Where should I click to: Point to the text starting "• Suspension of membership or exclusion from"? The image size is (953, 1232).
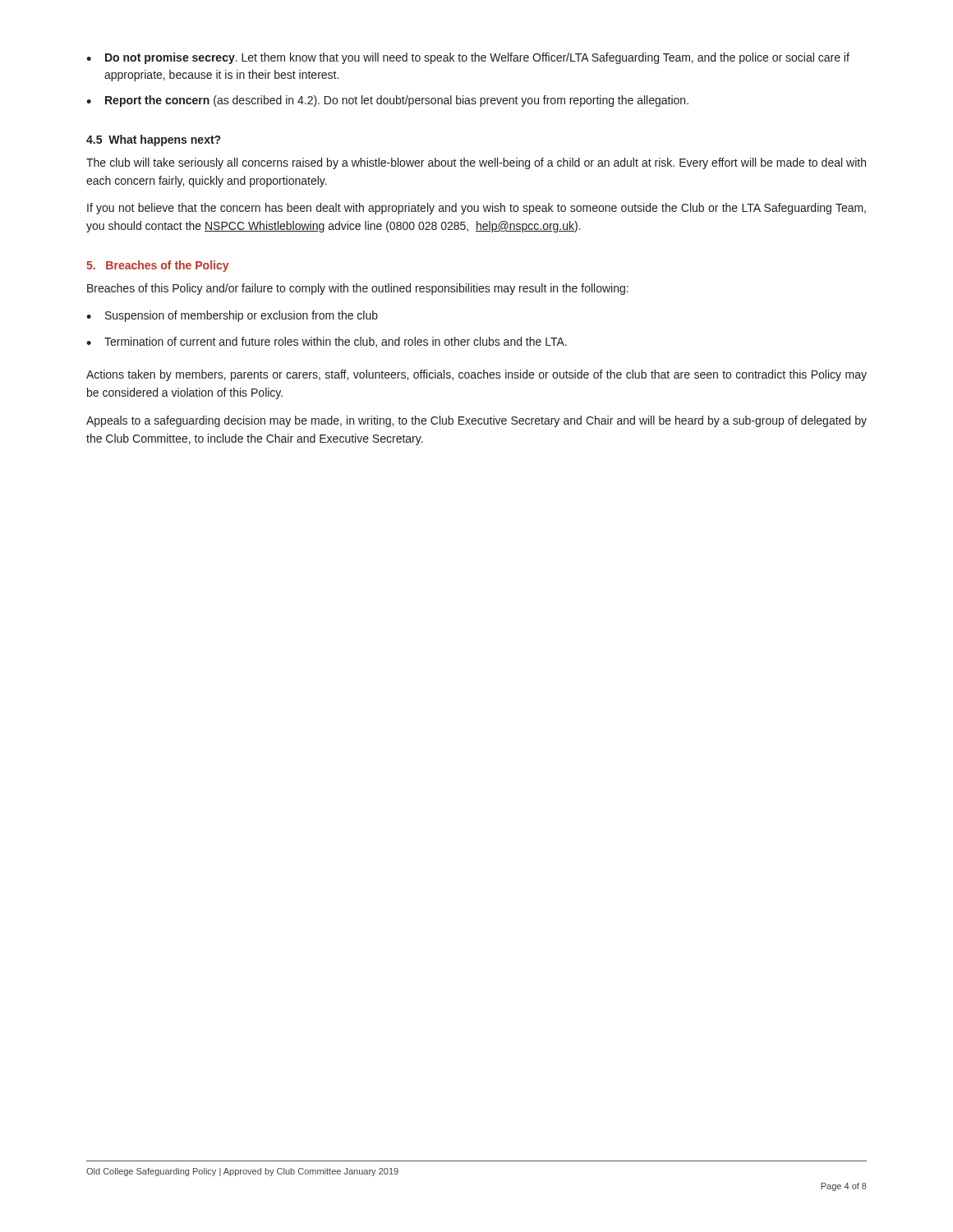pyautogui.click(x=232, y=316)
